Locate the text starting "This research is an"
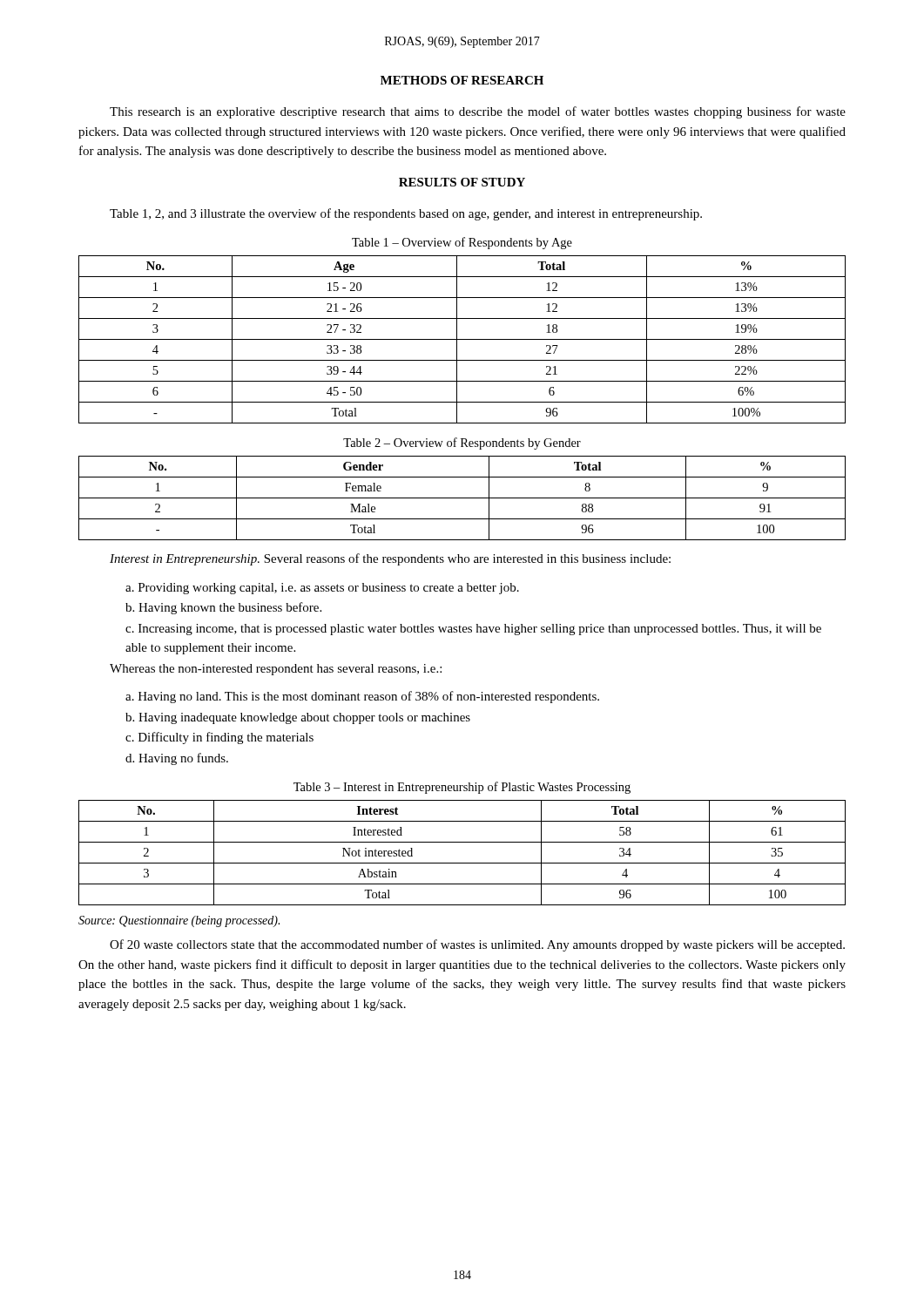The width and height of the screenshot is (924, 1307). pyautogui.click(x=462, y=131)
